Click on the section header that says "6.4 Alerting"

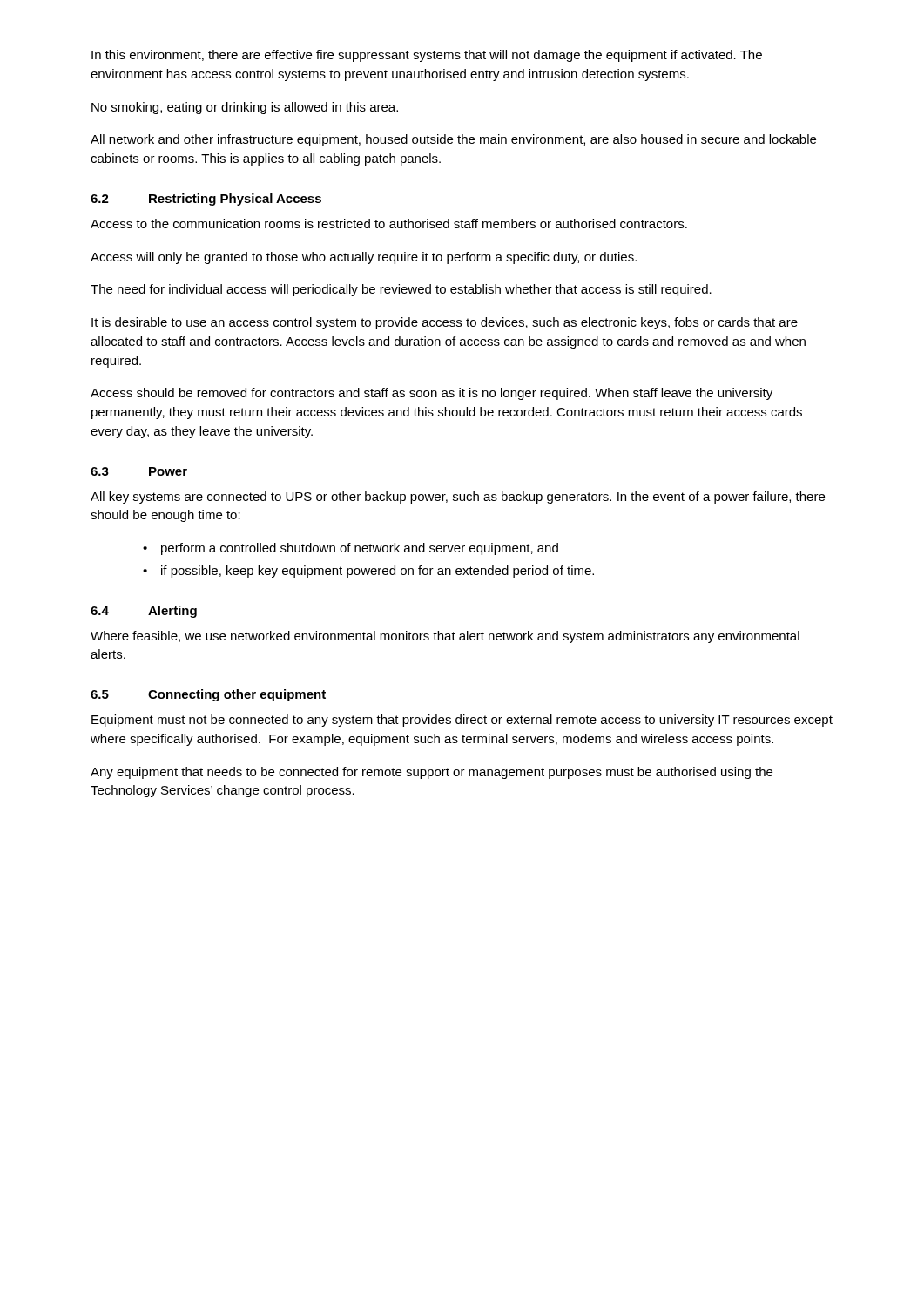[144, 610]
